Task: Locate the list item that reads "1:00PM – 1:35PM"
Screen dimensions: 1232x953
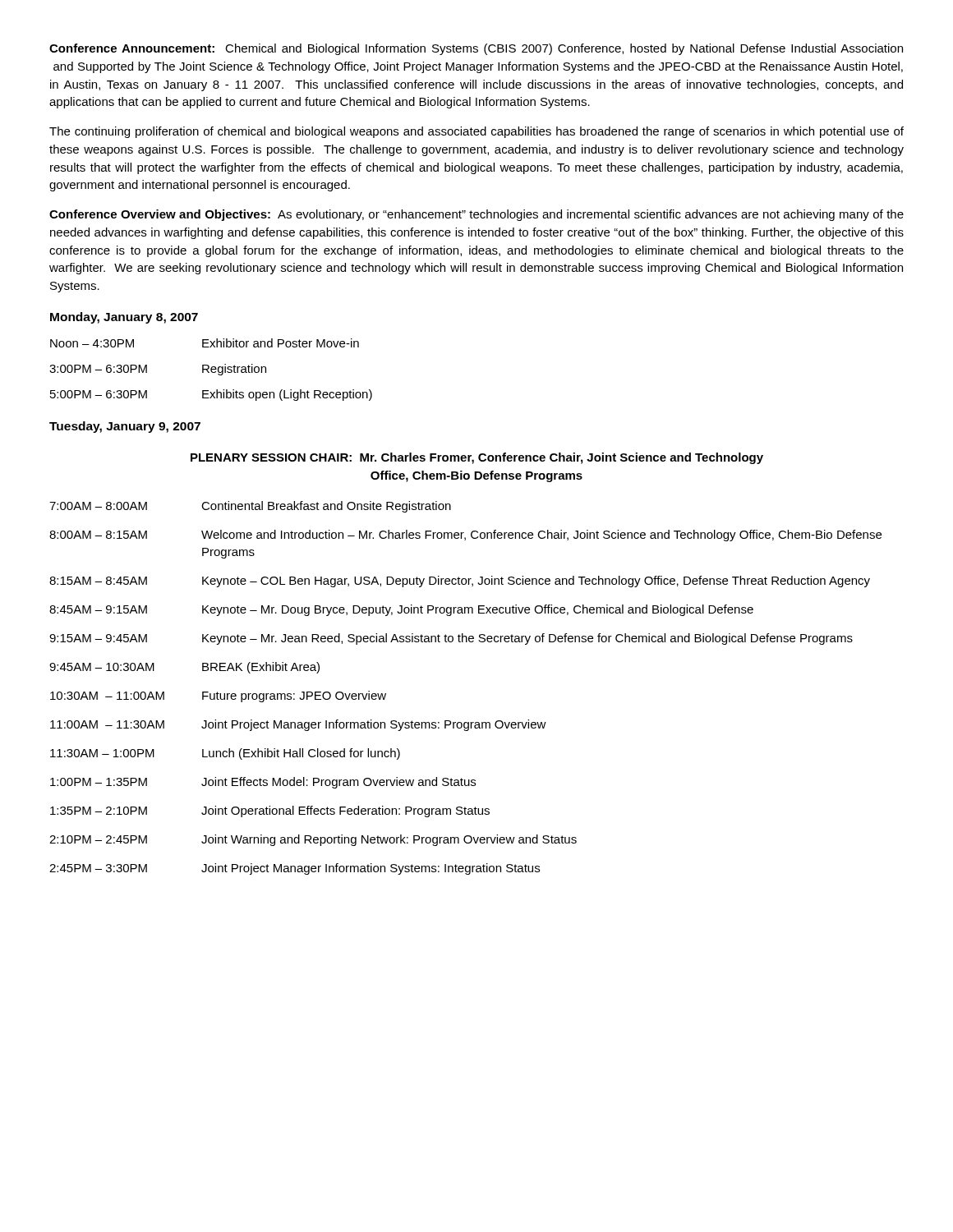Action: pyautogui.click(x=476, y=781)
